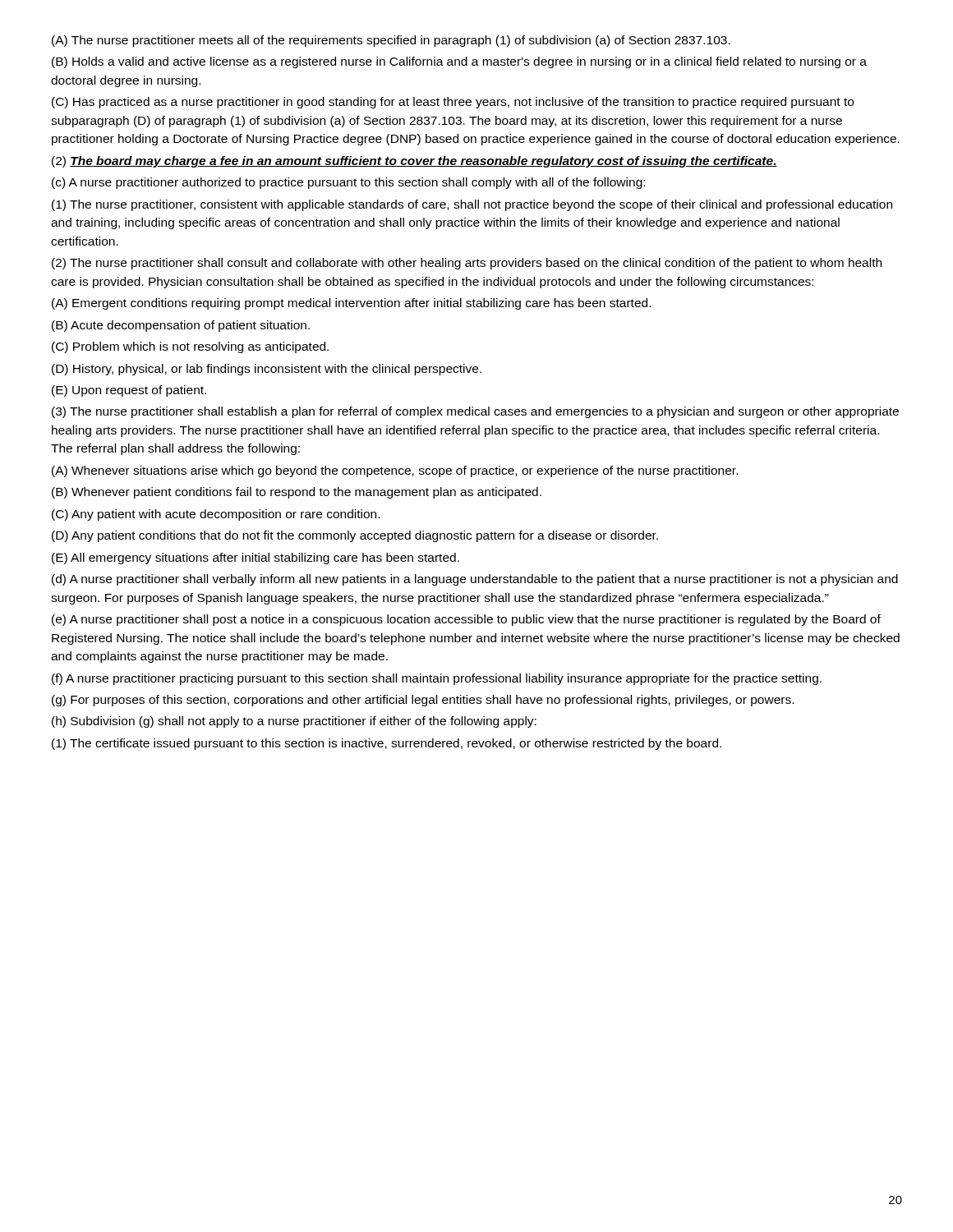The height and width of the screenshot is (1232, 953).
Task: Click on the block starting "(d) A nurse"
Action: tap(476, 589)
